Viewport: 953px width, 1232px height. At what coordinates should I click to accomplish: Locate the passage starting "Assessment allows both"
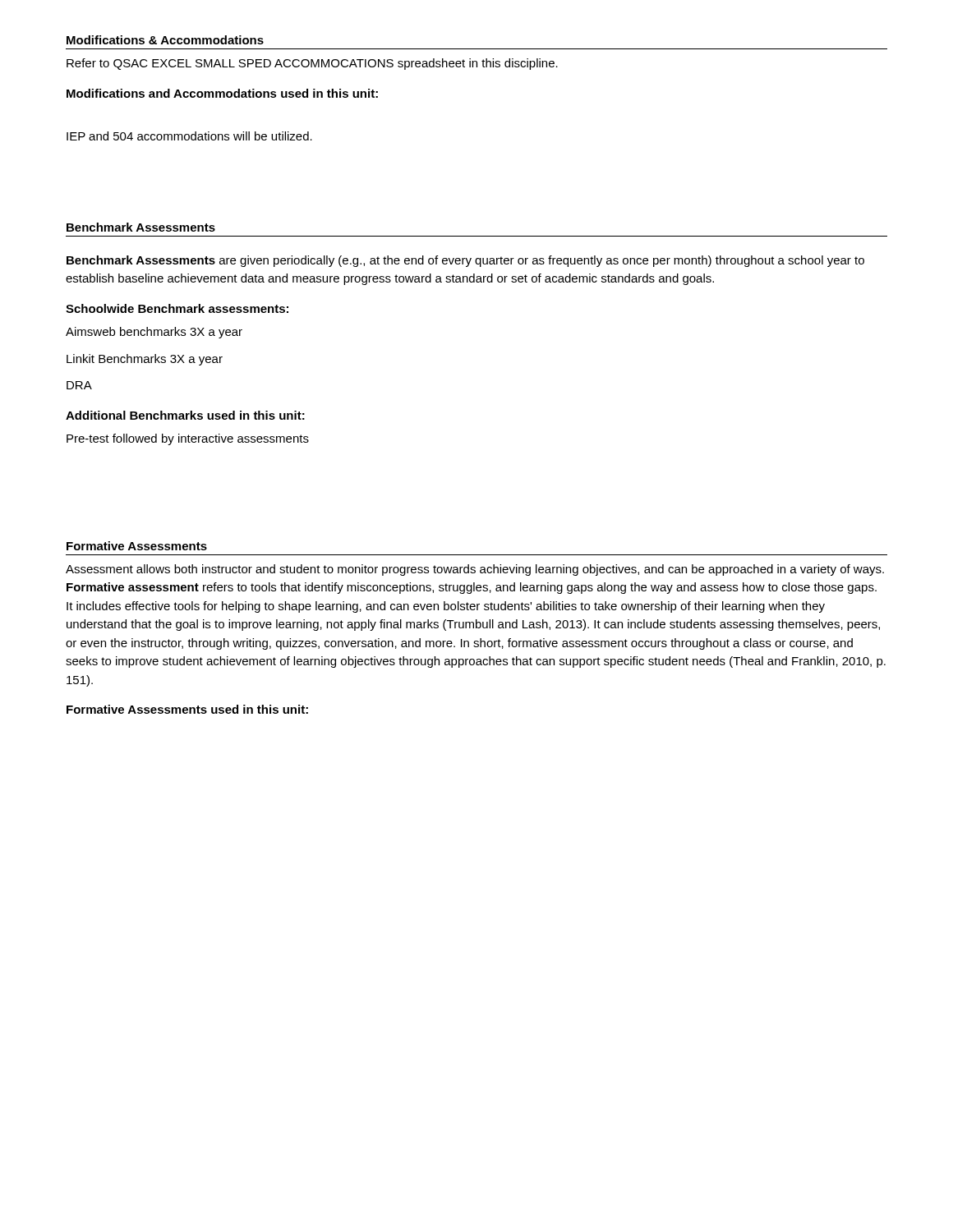click(476, 624)
